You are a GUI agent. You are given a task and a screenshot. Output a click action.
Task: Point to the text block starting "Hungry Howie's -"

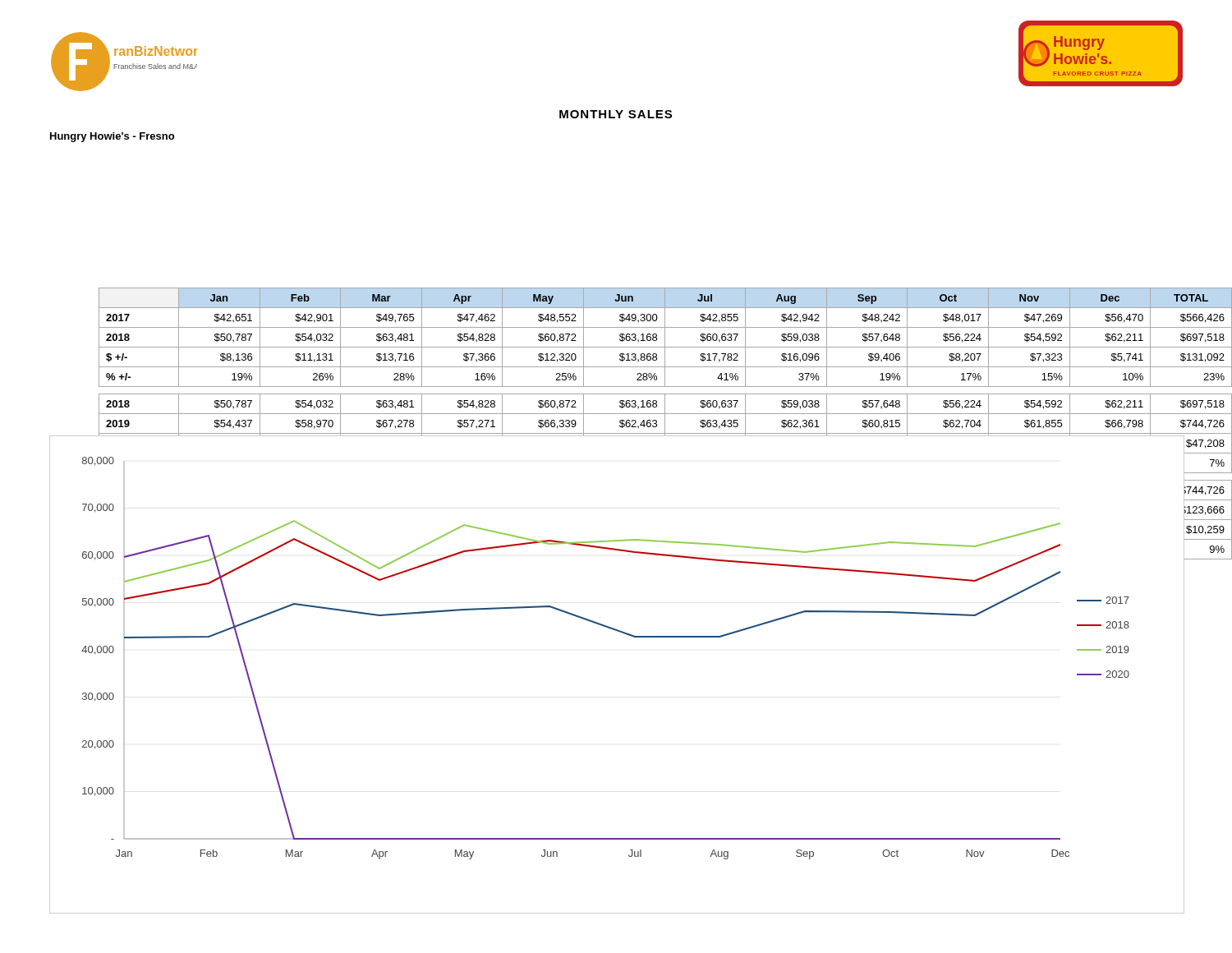112,136
